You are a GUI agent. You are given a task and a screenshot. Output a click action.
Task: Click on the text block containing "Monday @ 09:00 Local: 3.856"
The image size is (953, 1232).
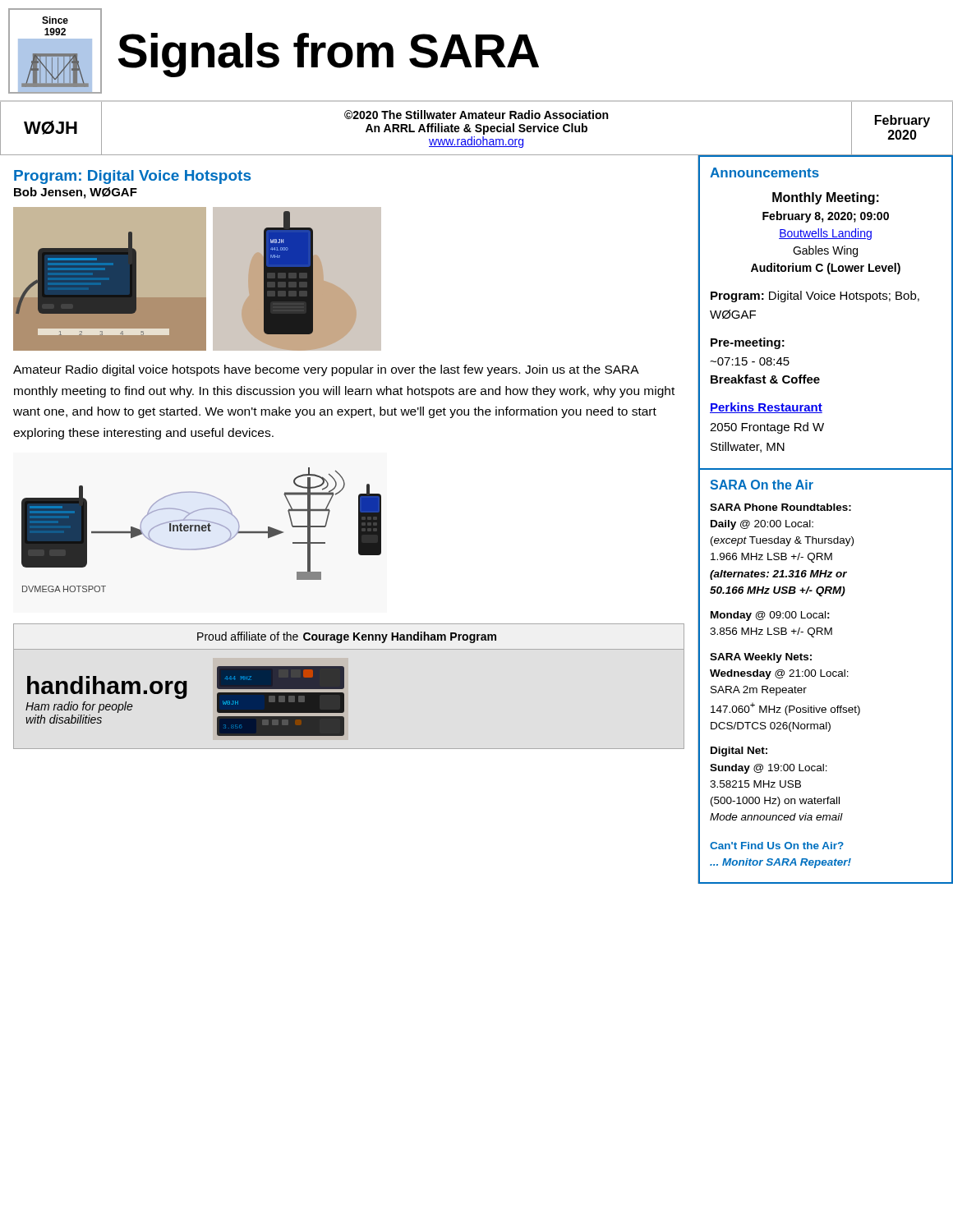coord(771,623)
